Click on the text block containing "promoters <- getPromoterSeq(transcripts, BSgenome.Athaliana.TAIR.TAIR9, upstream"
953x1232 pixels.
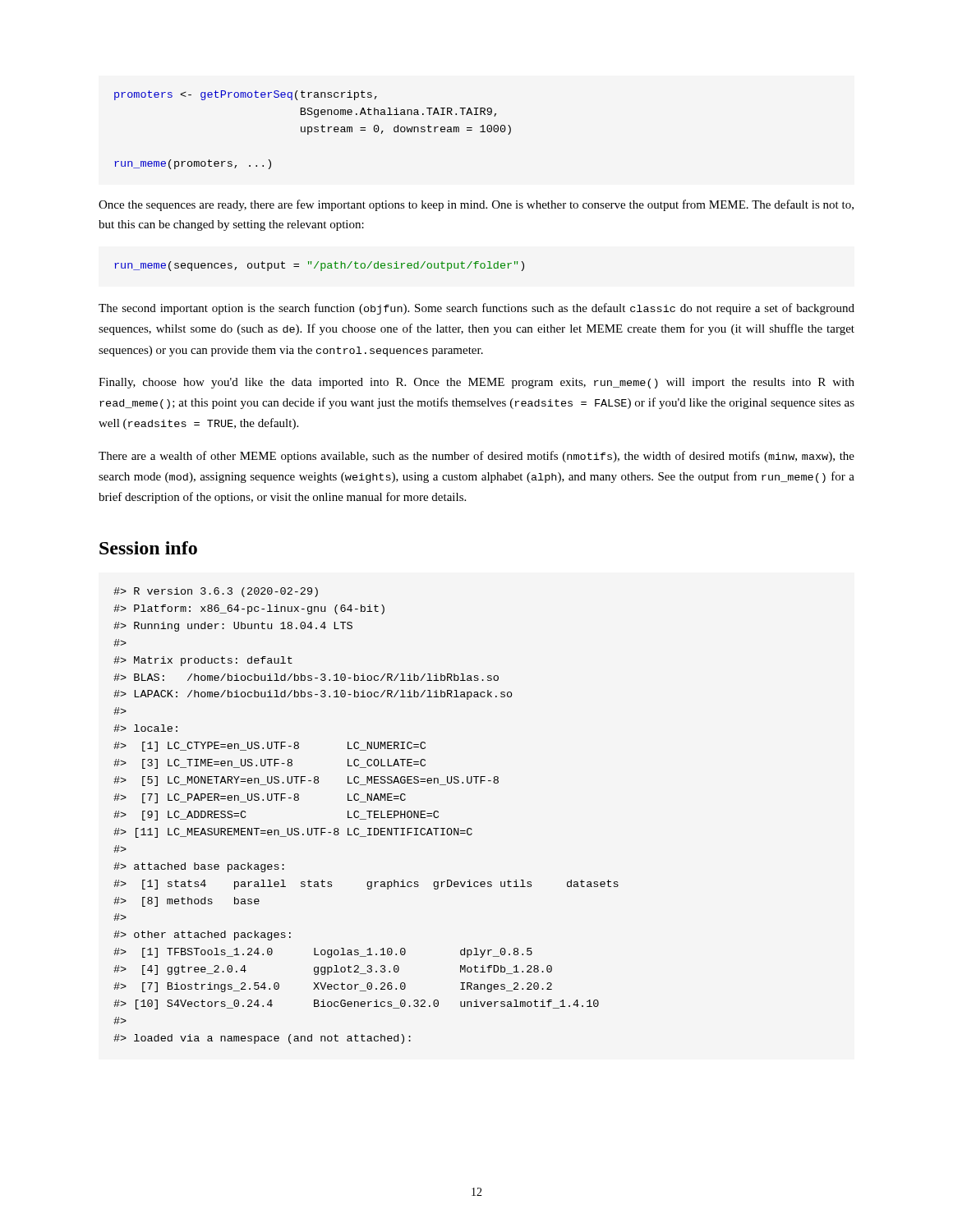click(x=476, y=130)
